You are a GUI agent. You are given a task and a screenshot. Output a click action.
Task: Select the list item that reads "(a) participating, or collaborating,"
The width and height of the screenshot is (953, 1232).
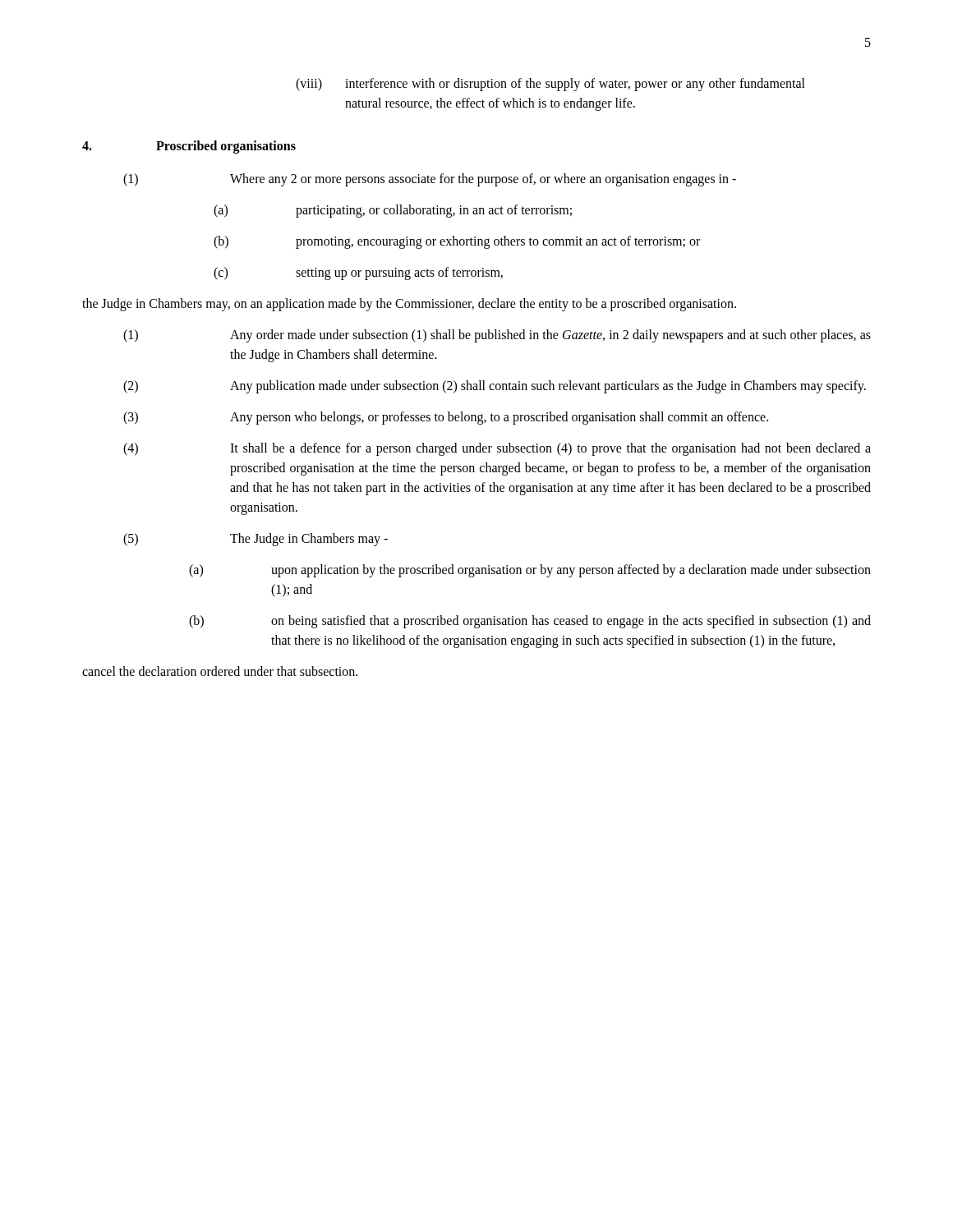pos(542,210)
